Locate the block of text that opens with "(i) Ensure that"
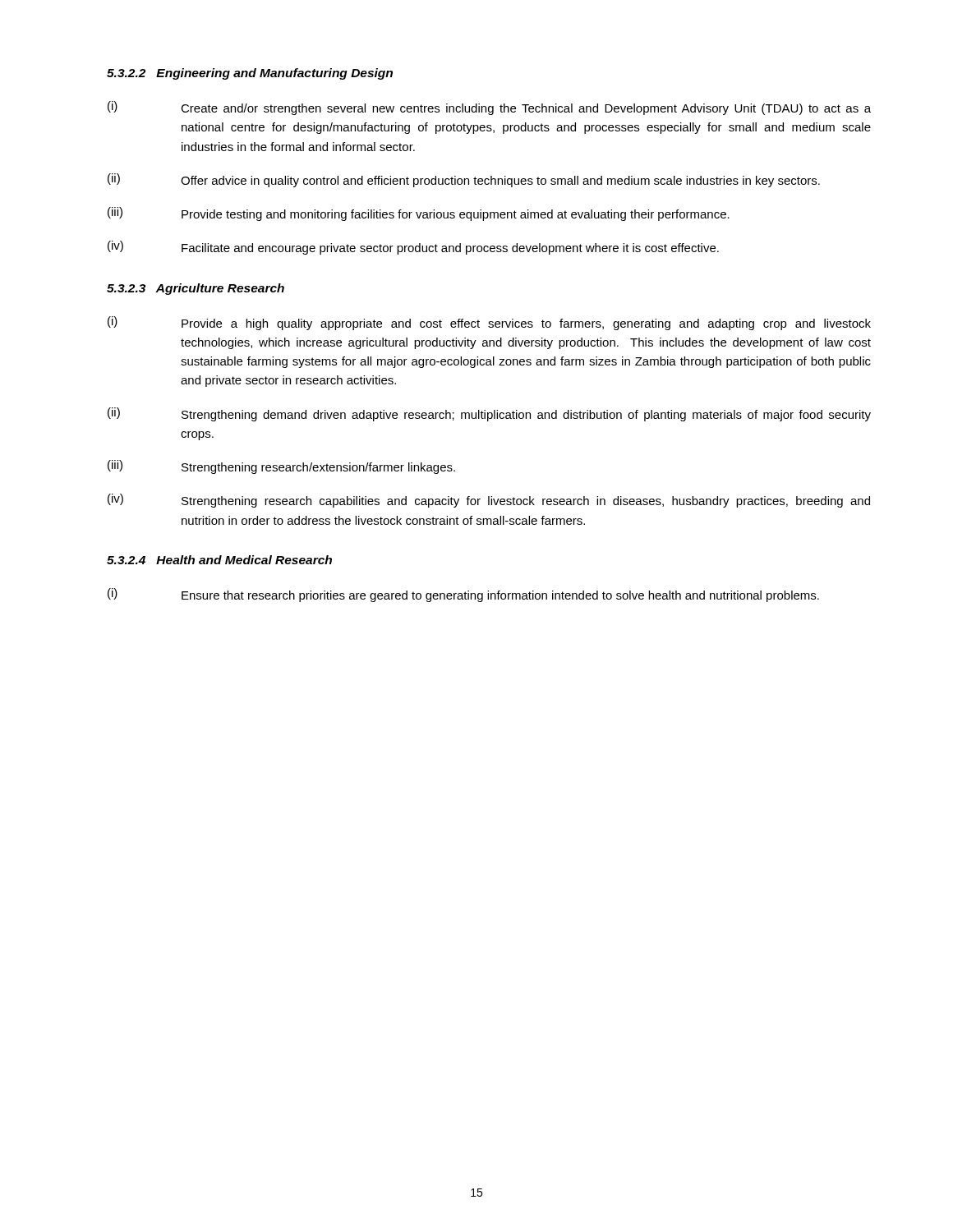The width and height of the screenshot is (953, 1232). pyautogui.click(x=489, y=595)
